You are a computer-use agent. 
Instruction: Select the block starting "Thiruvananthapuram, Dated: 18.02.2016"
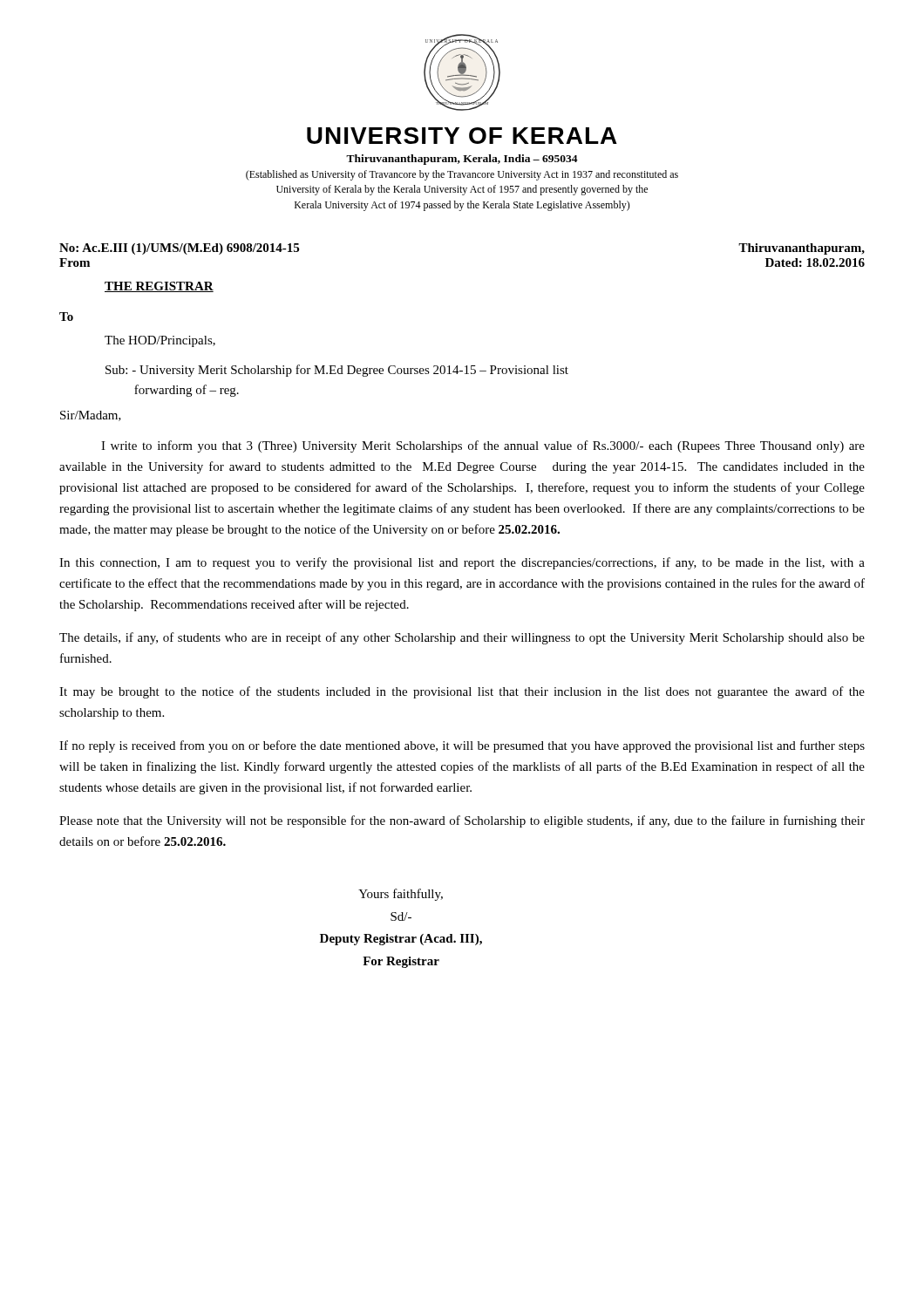(802, 255)
